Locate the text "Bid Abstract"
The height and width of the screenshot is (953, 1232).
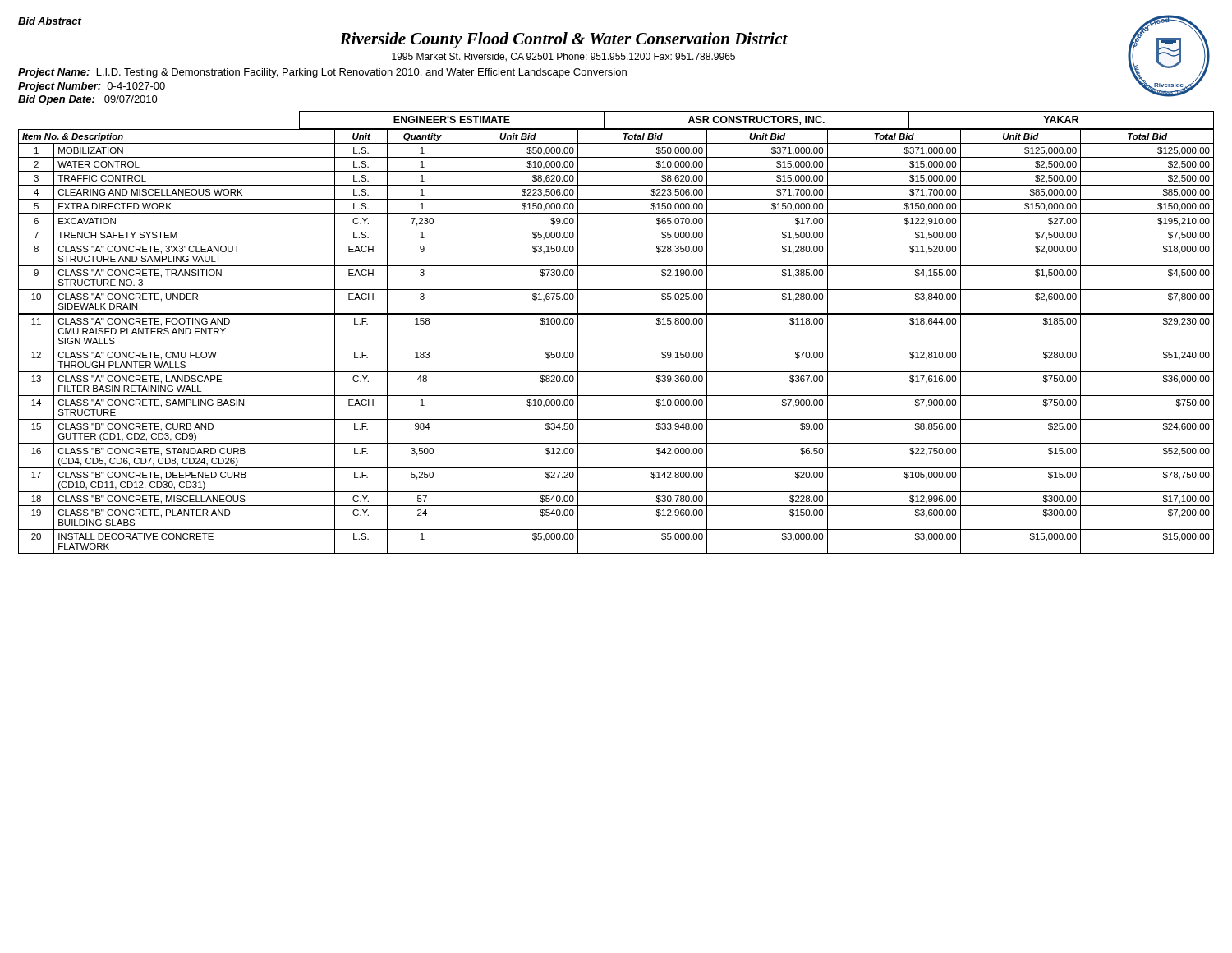(50, 21)
